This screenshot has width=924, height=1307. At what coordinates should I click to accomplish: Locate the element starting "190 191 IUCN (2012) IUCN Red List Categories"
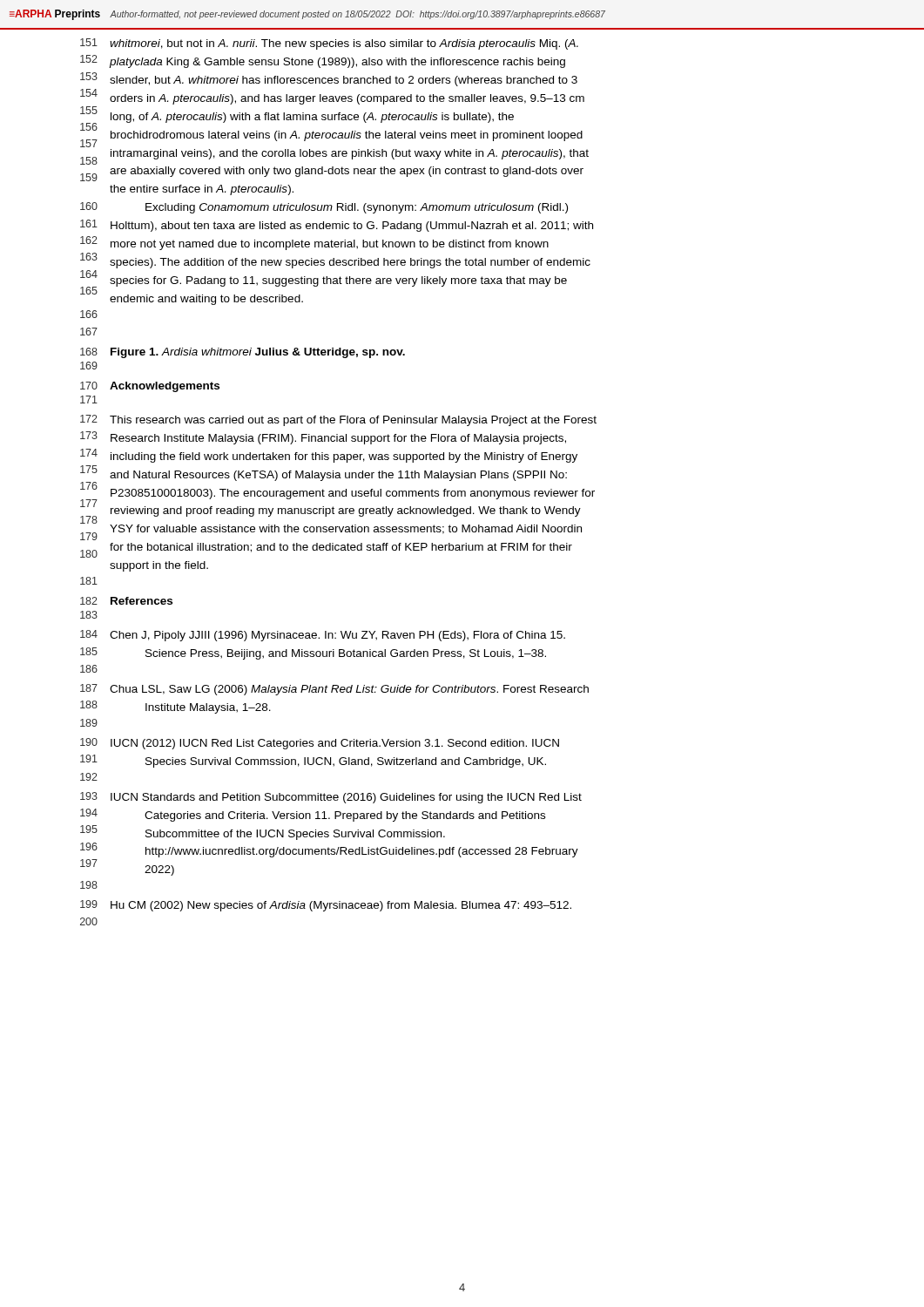471,753
